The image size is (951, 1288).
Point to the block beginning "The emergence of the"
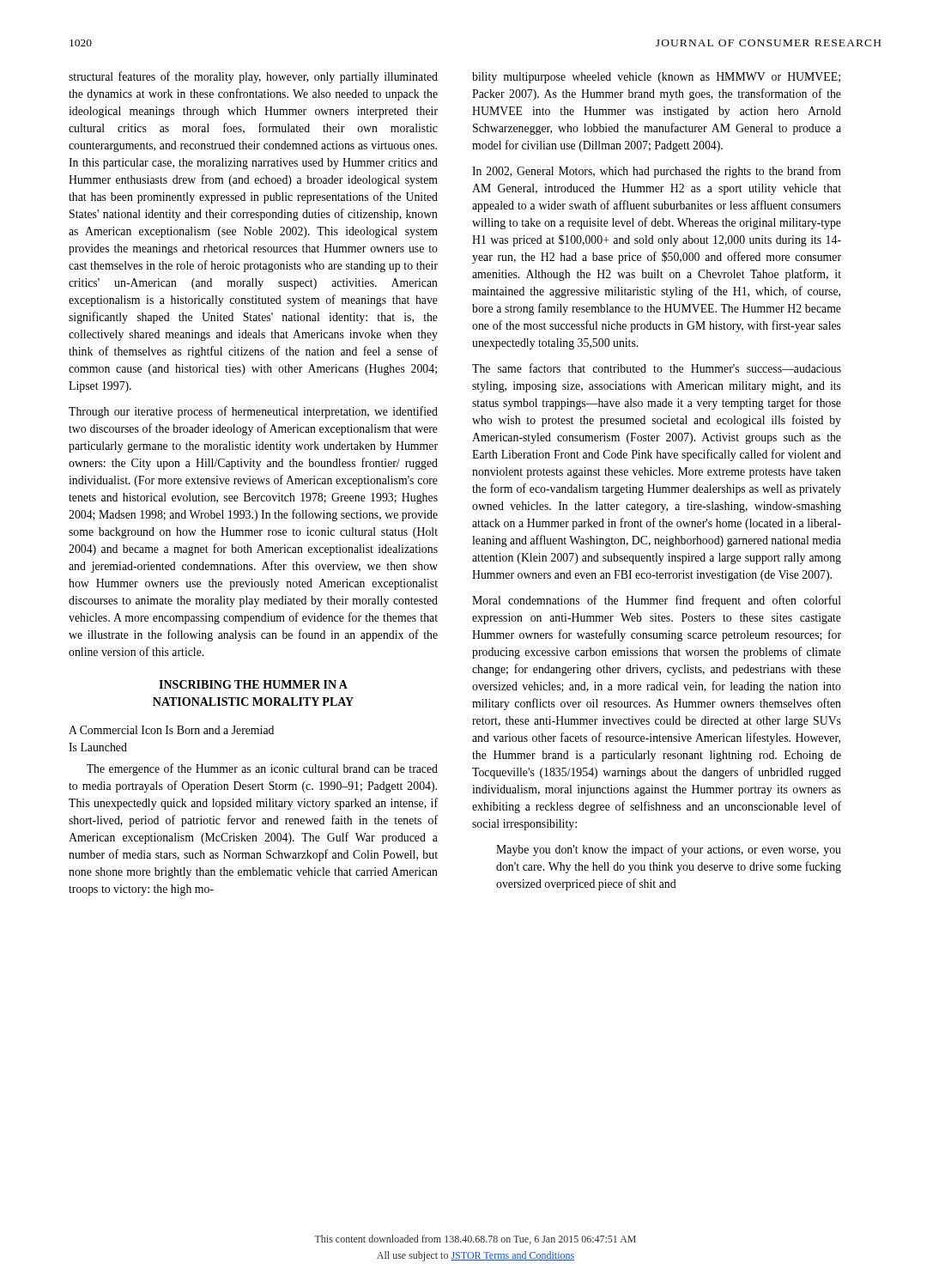pos(253,829)
